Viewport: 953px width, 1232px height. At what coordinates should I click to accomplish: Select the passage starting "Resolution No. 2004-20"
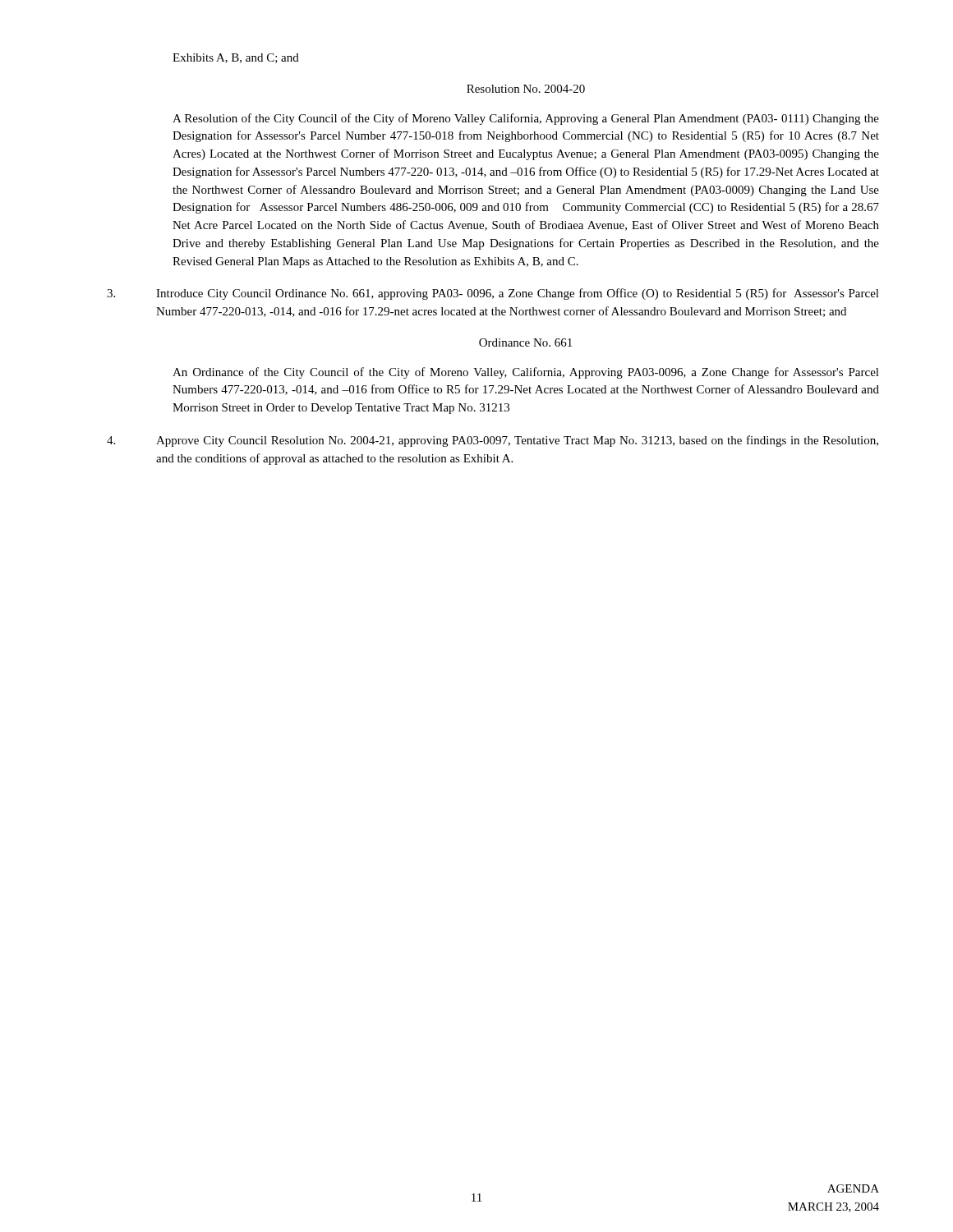(526, 89)
